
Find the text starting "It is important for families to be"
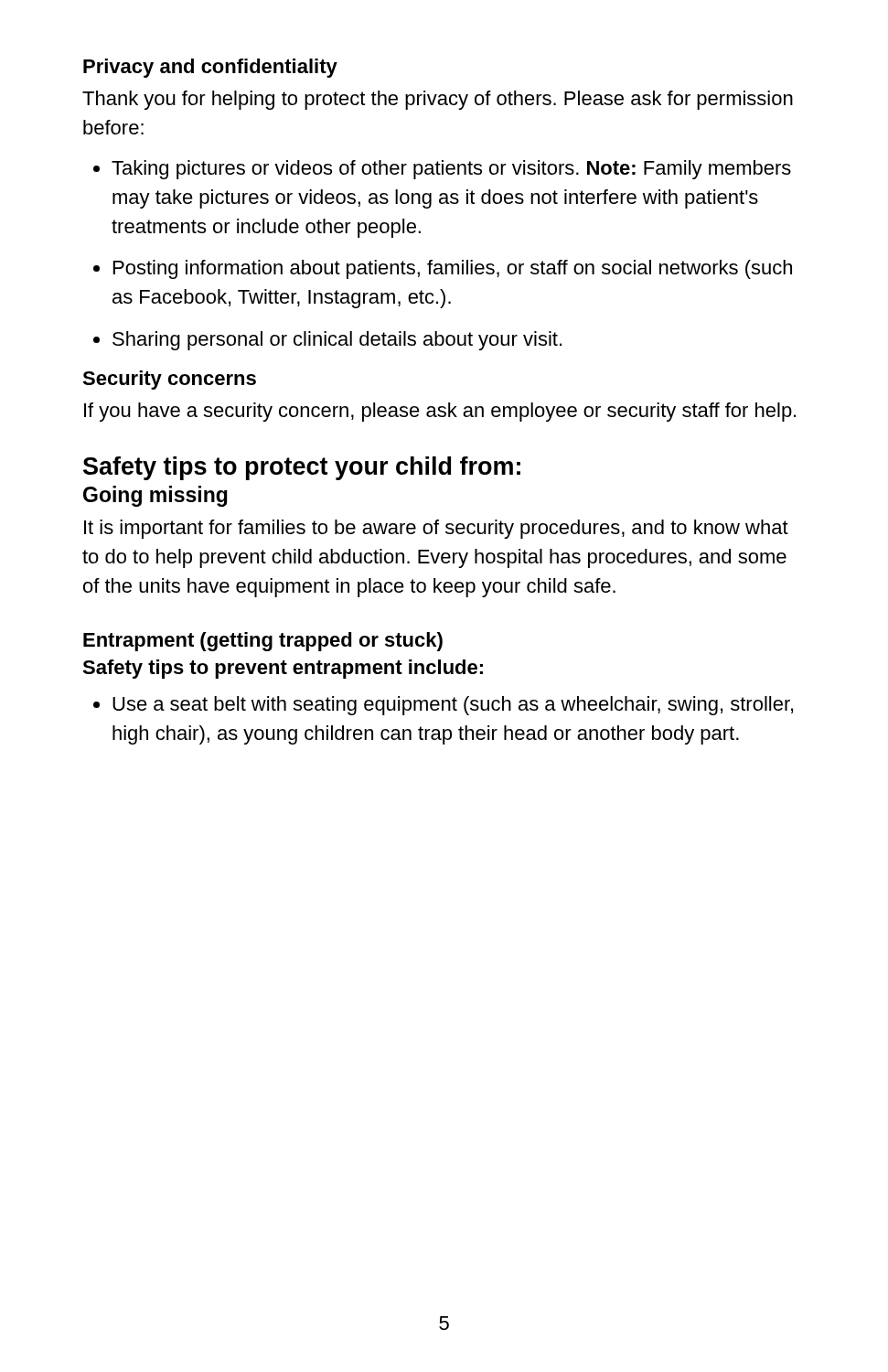(x=435, y=556)
